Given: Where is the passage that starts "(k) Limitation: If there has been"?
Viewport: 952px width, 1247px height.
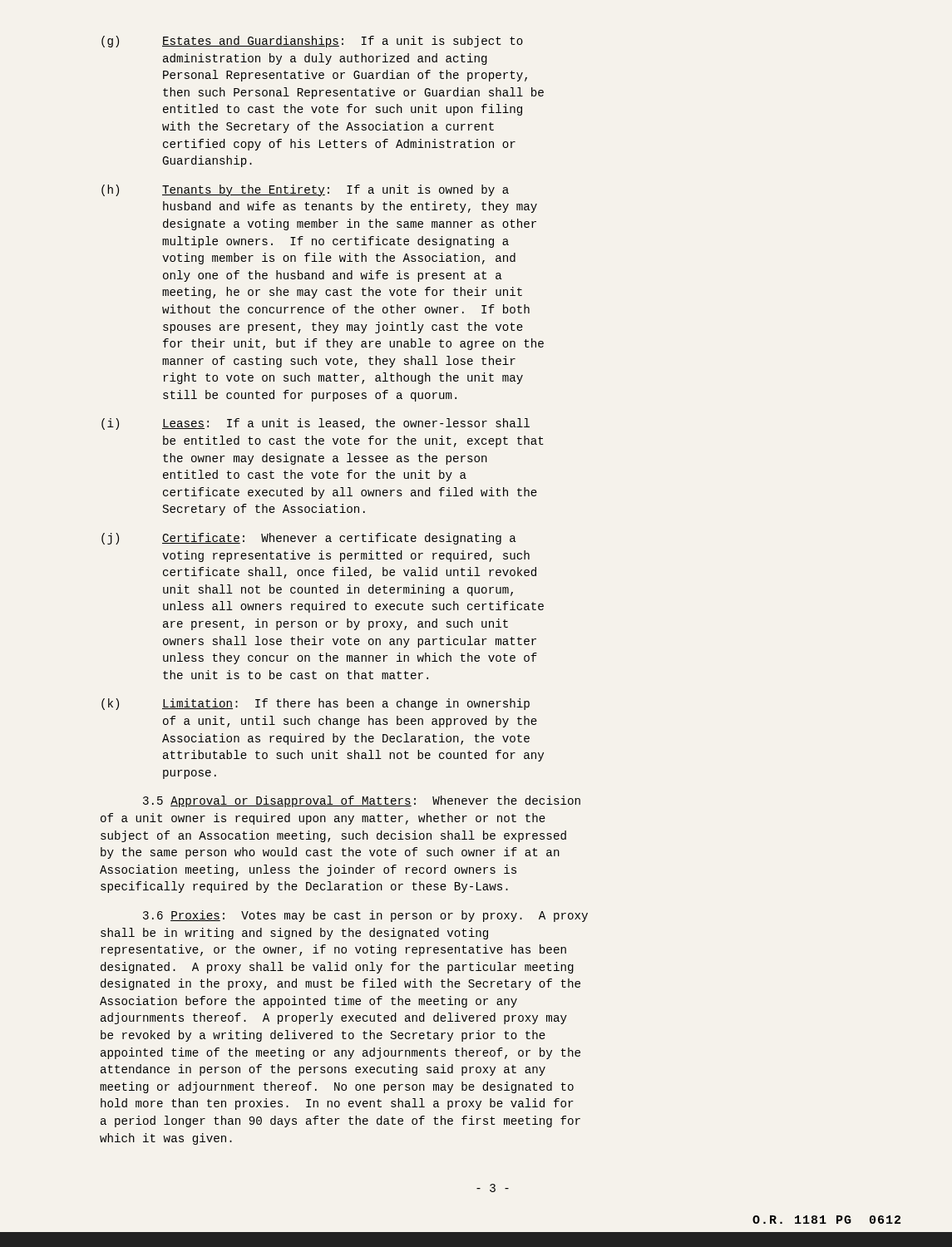Looking at the screenshot, I should [493, 739].
